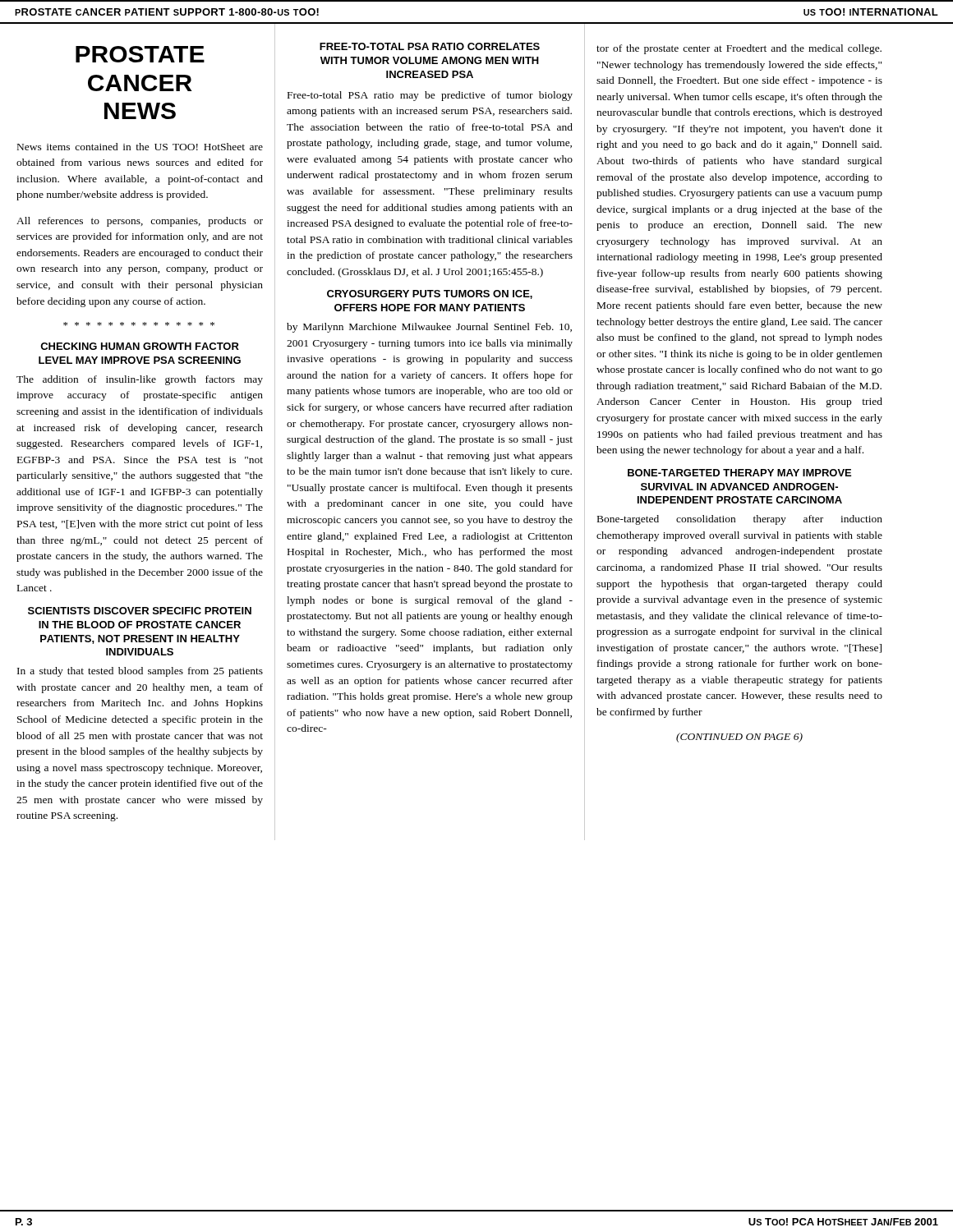Find the text block that reads "News items contained in"
This screenshot has width=953, height=1232.
pyautogui.click(x=140, y=170)
